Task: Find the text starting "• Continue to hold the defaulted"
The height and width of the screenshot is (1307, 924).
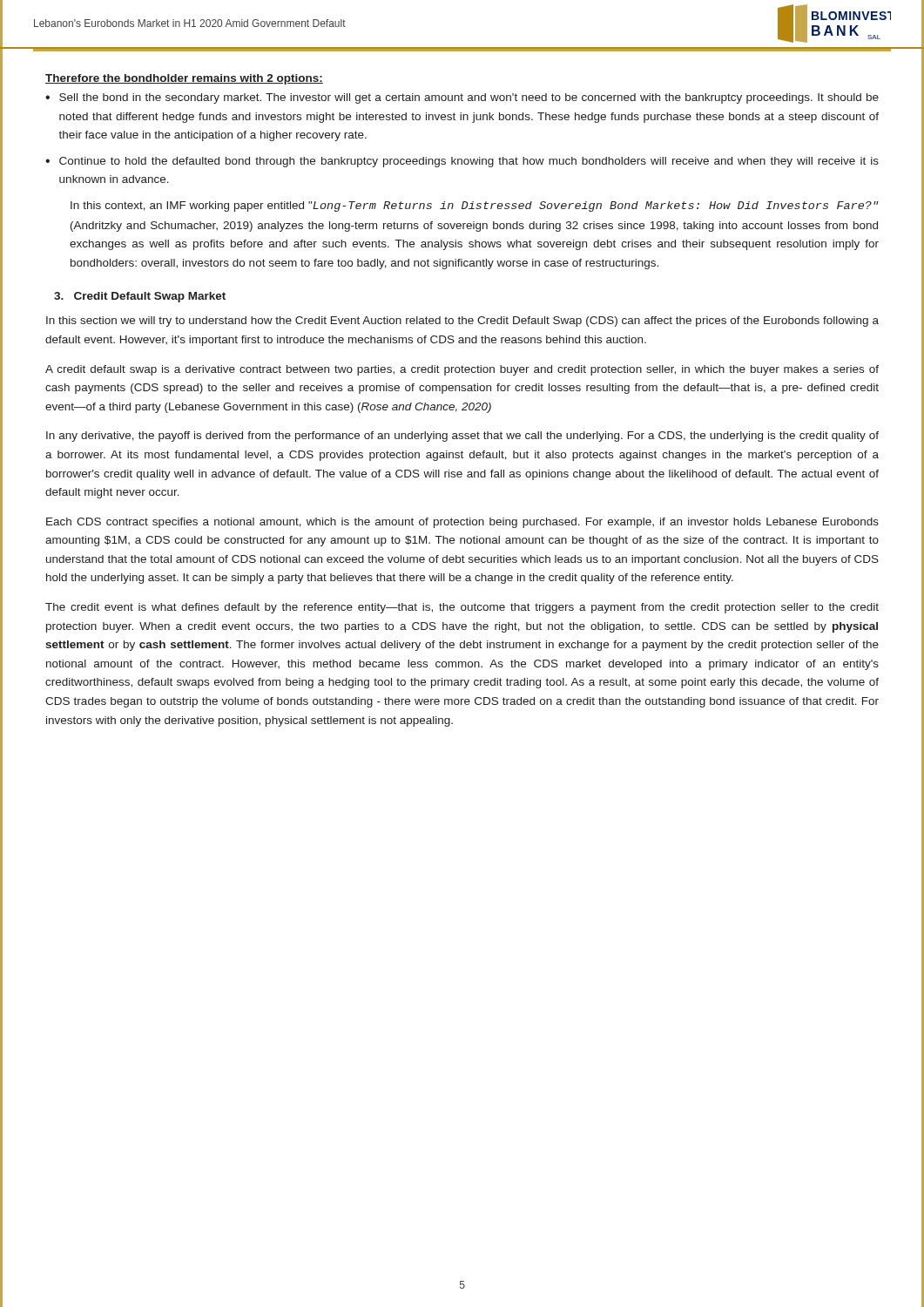Action: (x=462, y=170)
